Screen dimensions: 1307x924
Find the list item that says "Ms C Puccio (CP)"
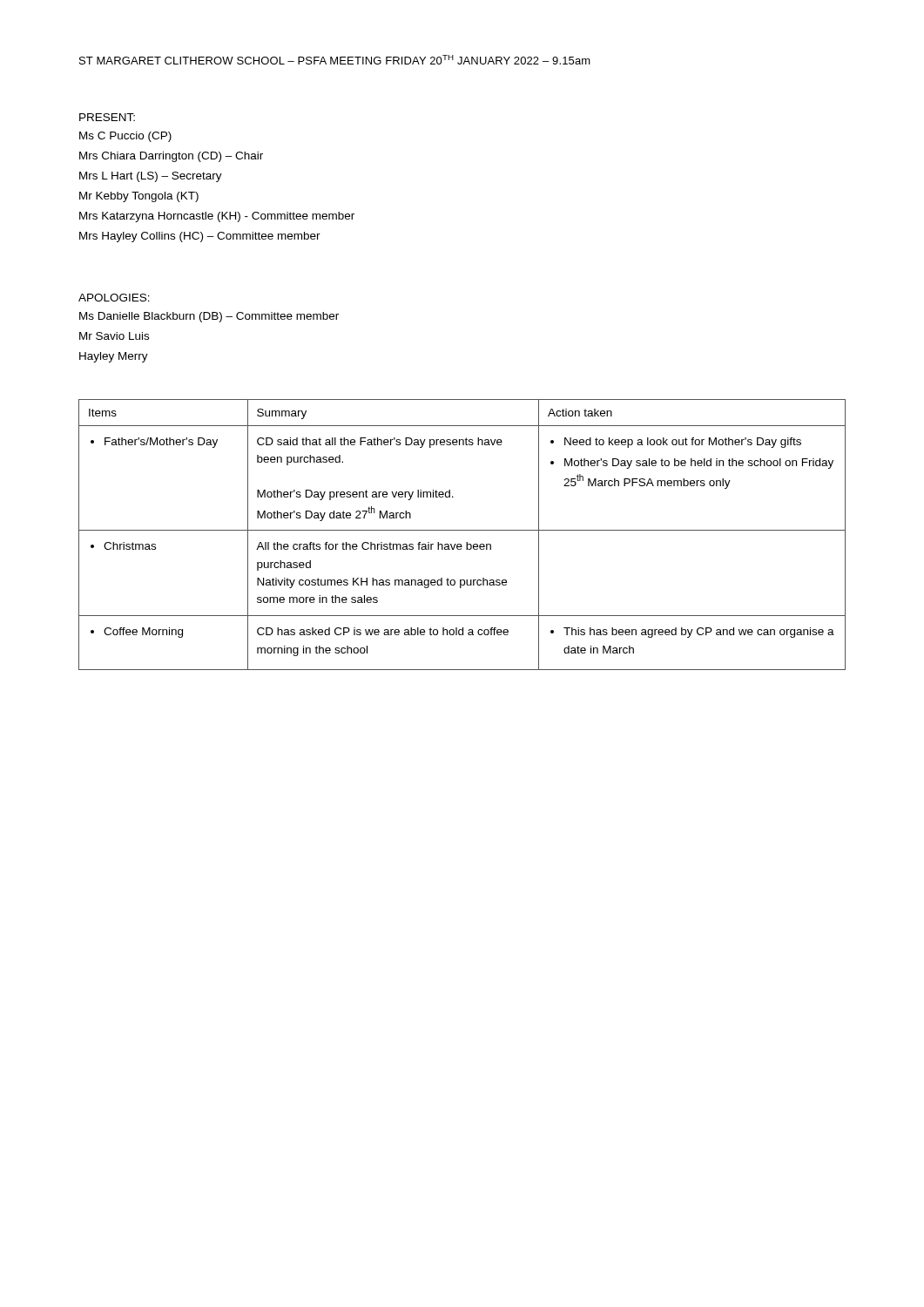tap(125, 136)
